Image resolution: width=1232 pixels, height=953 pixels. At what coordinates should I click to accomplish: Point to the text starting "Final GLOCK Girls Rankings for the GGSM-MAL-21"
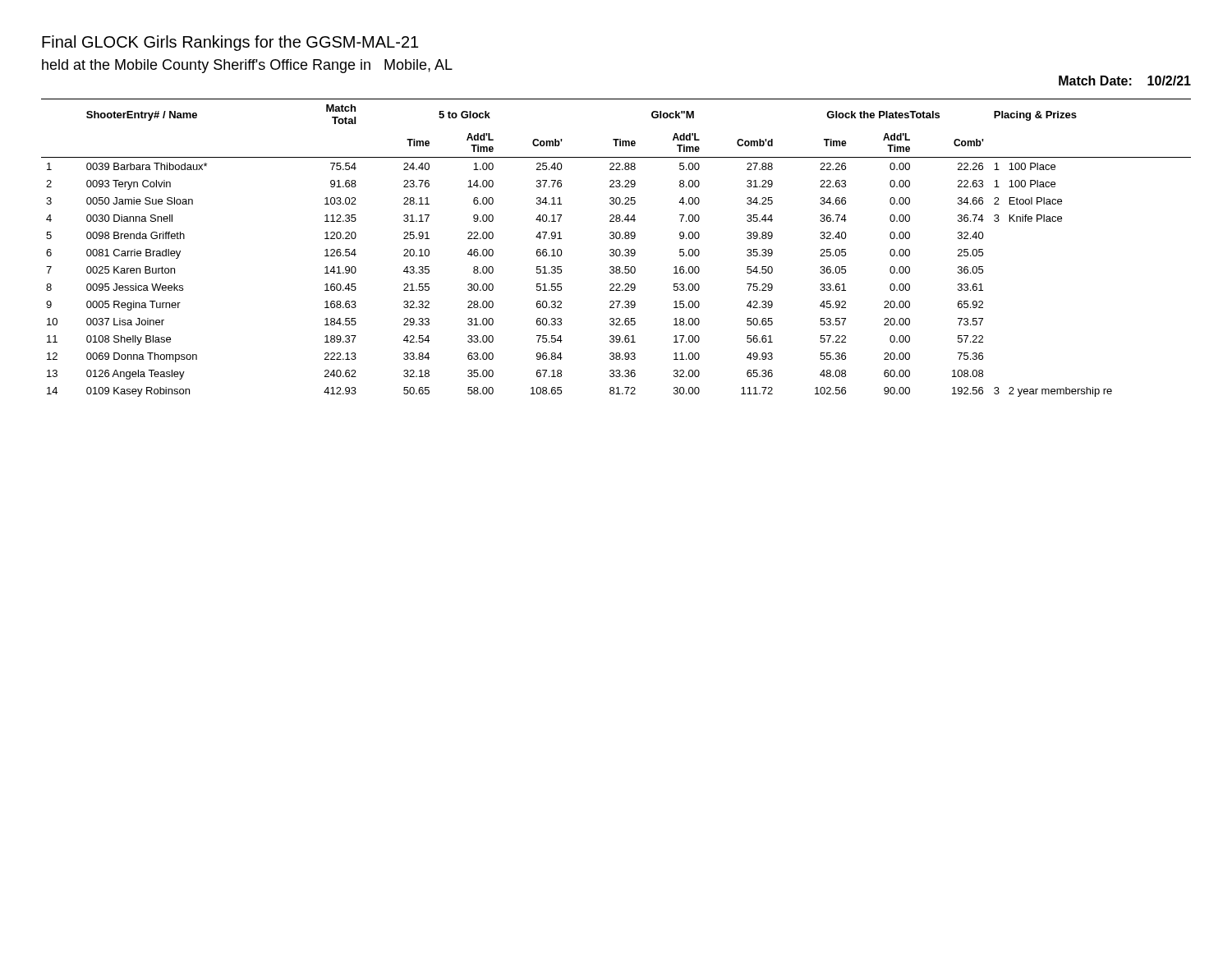pyautogui.click(x=230, y=42)
